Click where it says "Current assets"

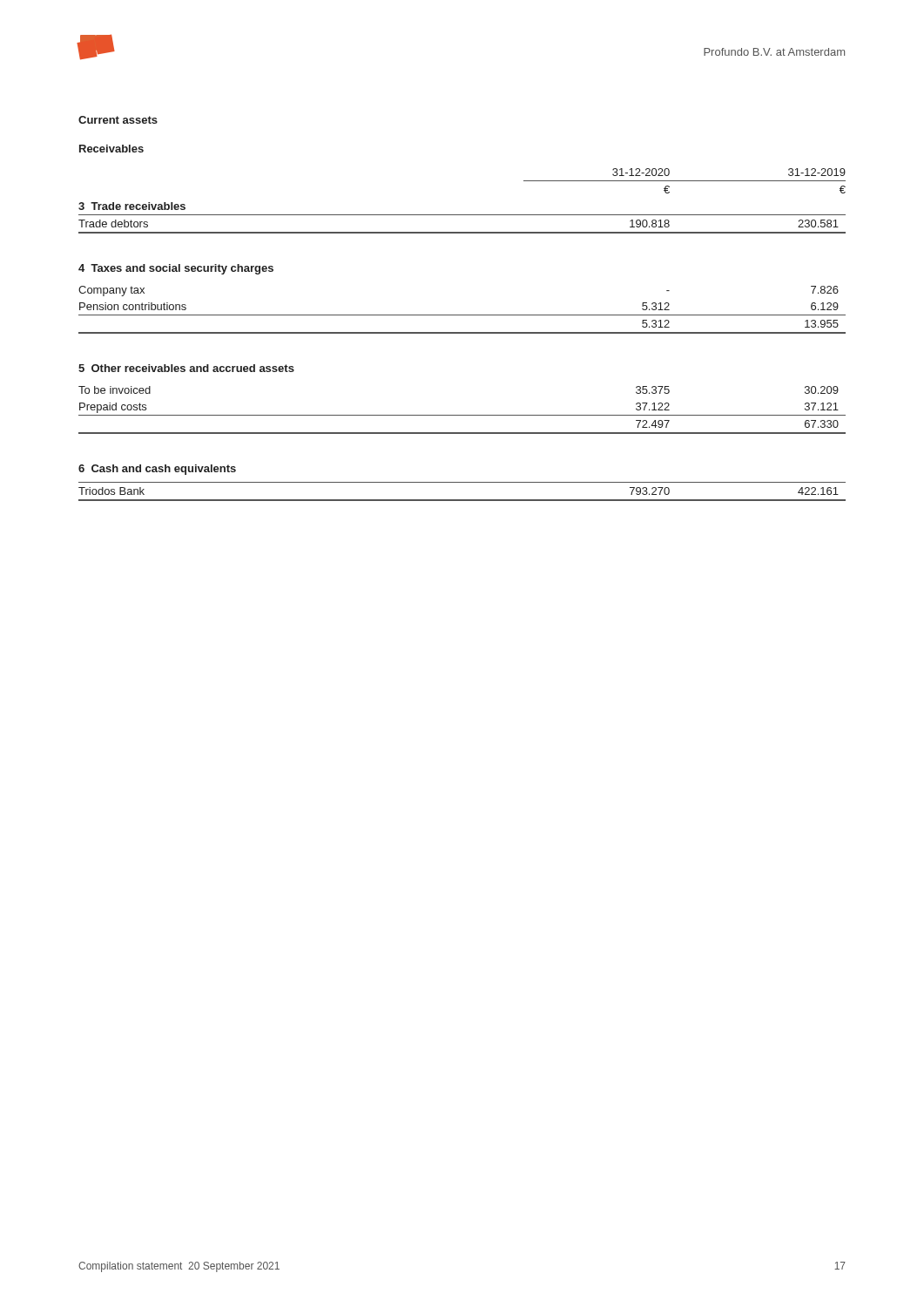(x=118, y=120)
